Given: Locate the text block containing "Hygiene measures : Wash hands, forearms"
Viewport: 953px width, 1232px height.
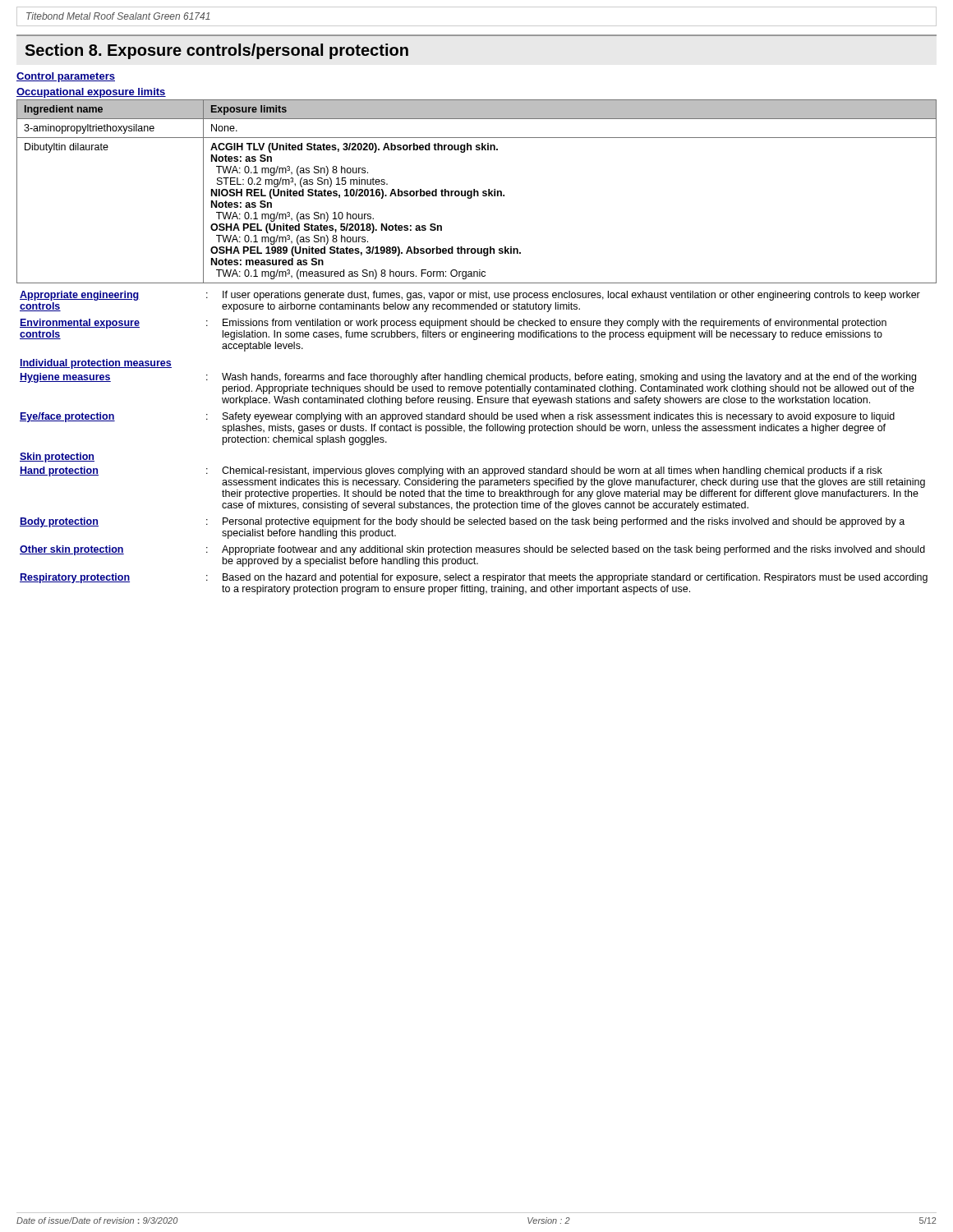Looking at the screenshot, I should click(x=476, y=388).
